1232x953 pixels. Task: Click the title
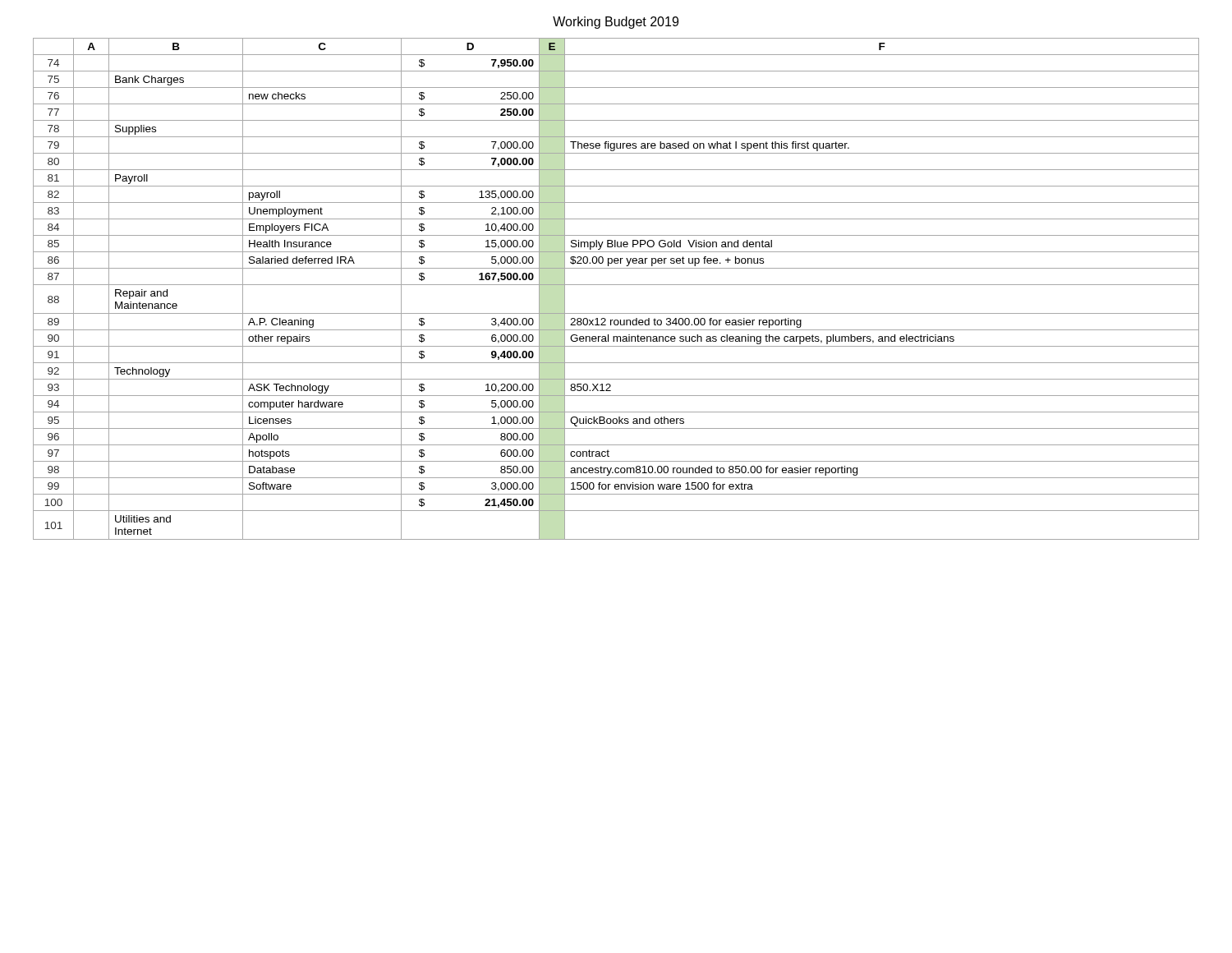tap(616, 22)
